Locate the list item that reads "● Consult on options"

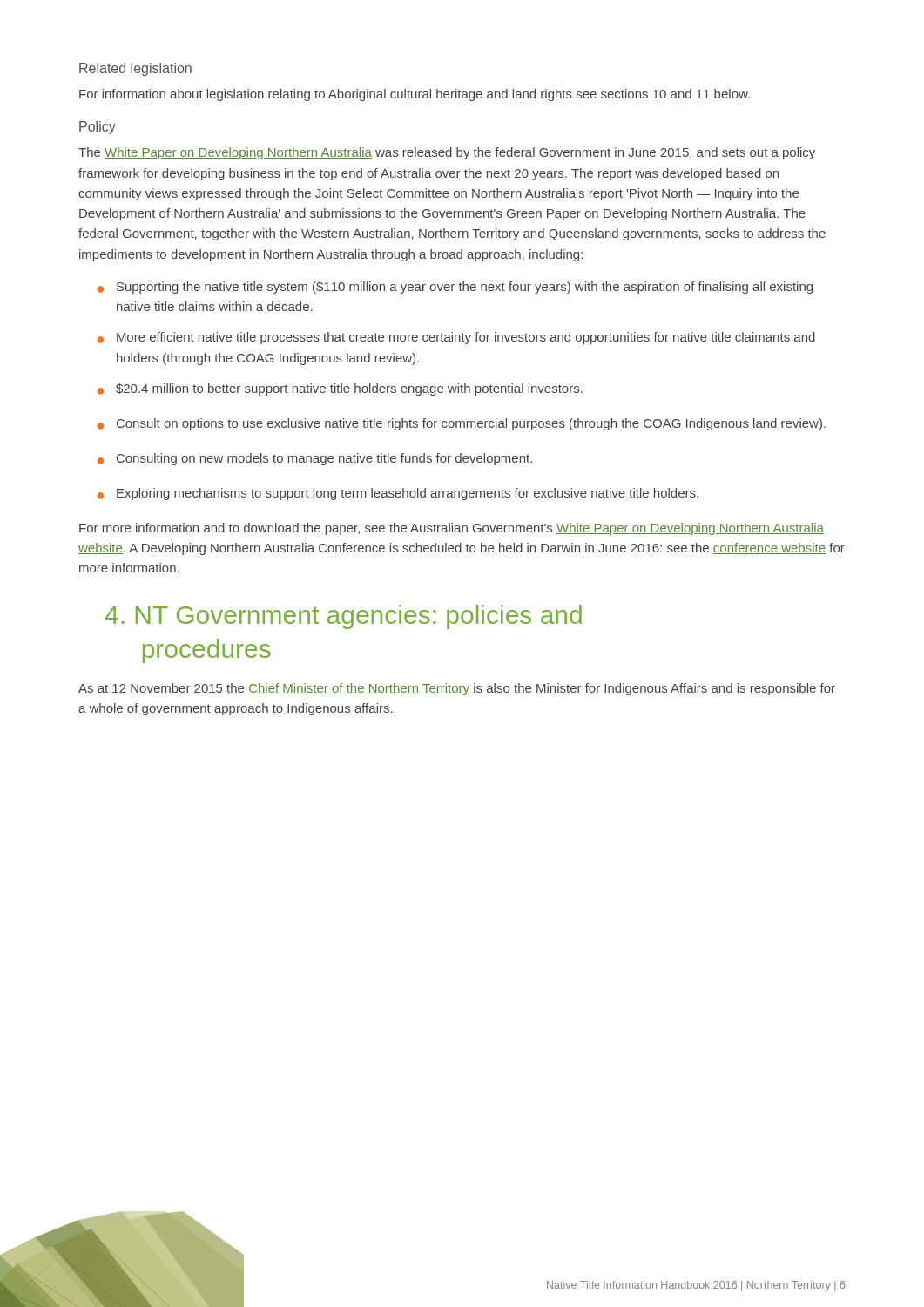pyautogui.click(x=461, y=425)
